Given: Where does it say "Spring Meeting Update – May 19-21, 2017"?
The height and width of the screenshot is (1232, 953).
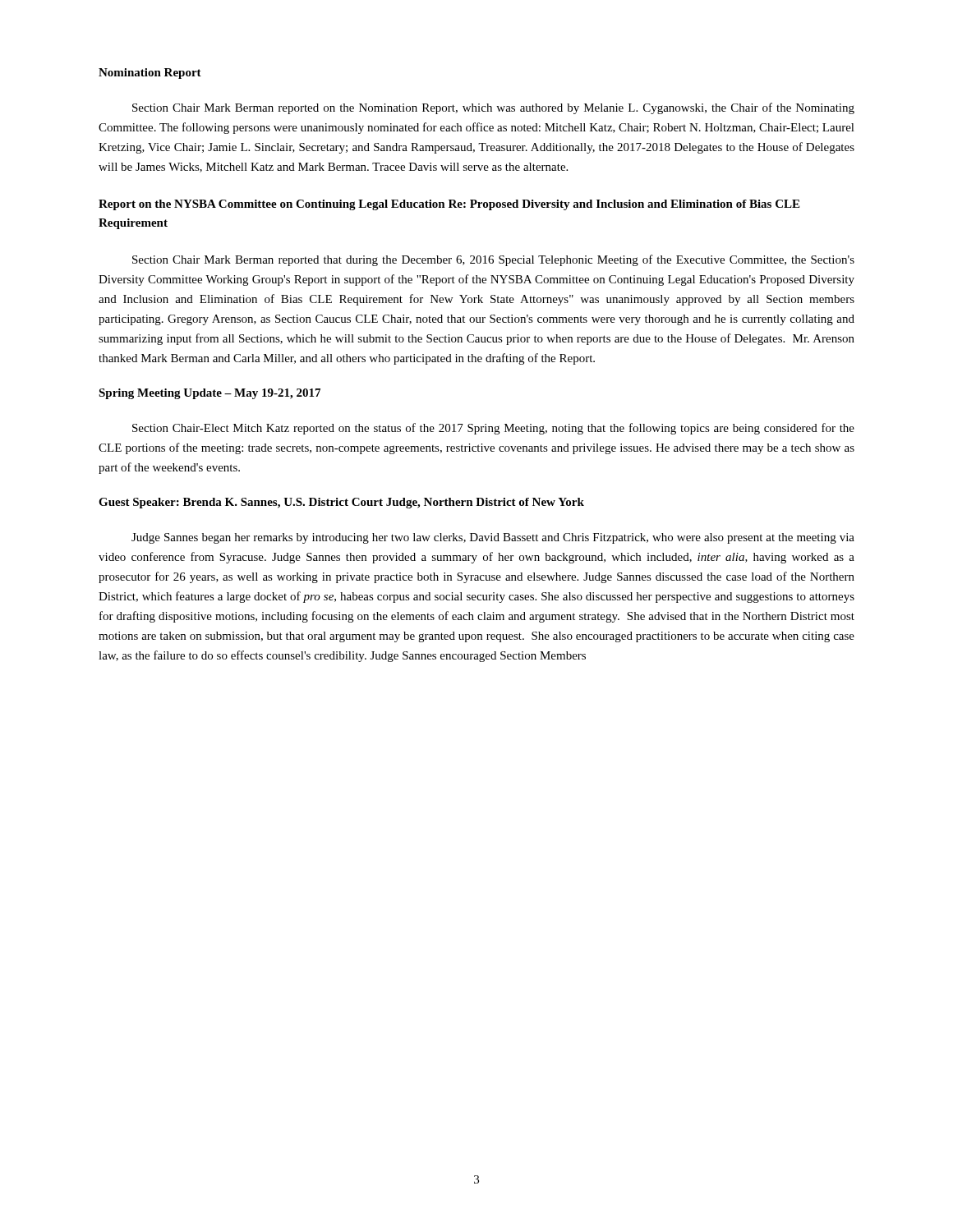Looking at the screenshot, I should click(x=210, y=393).
